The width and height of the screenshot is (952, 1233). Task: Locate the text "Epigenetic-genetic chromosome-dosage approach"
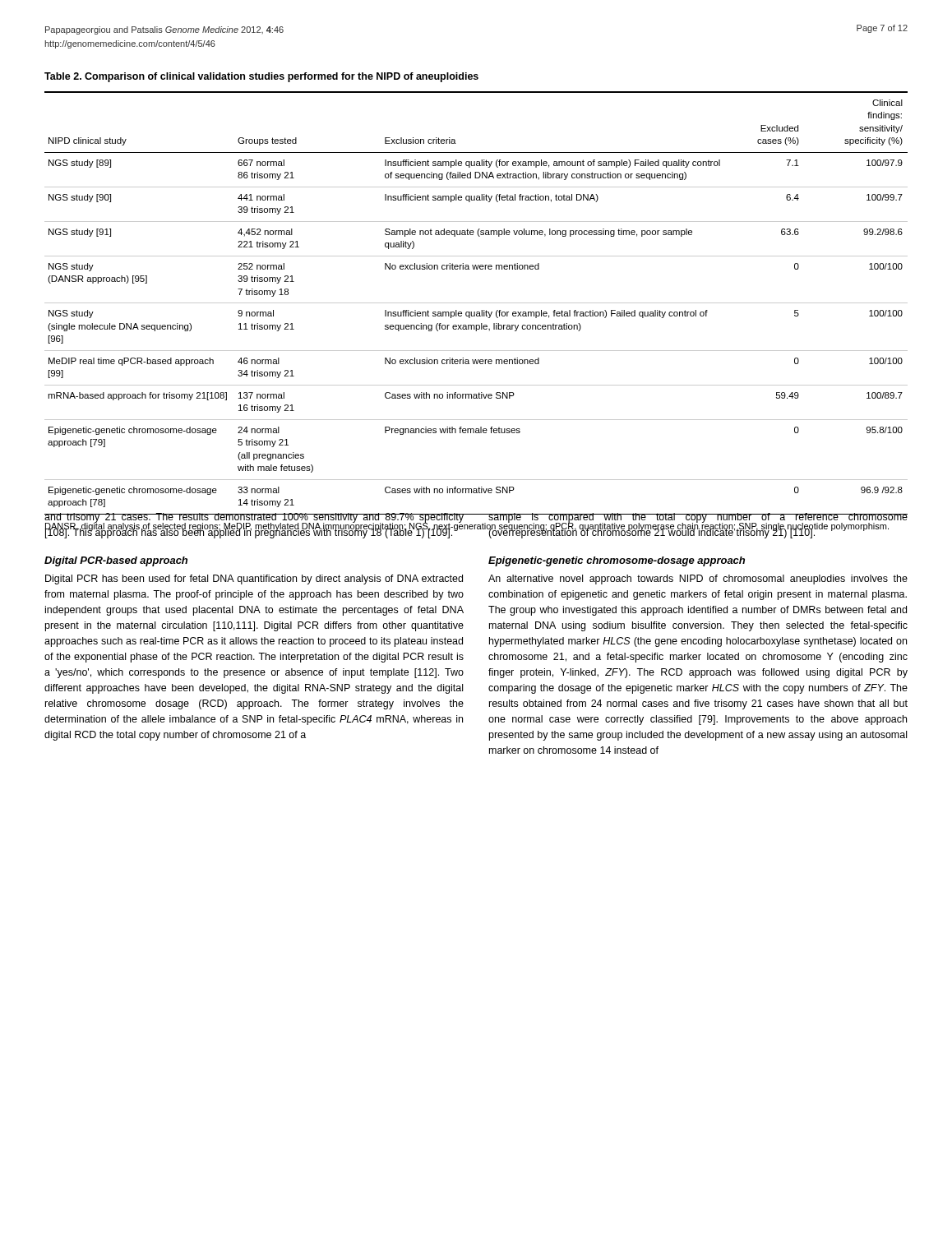pyautogui.click(x=617, y=560)
